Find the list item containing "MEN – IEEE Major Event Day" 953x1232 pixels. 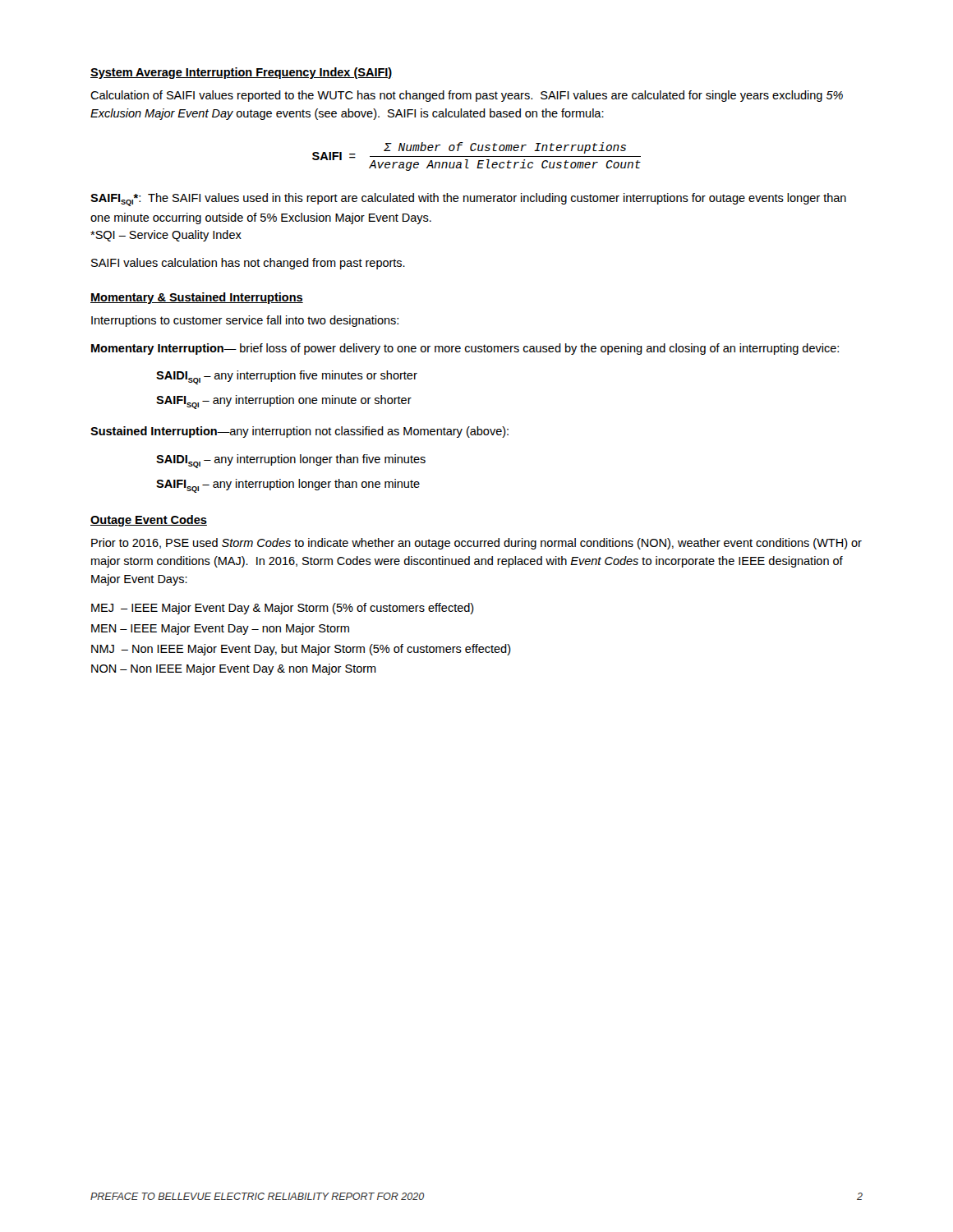(220, 628)
